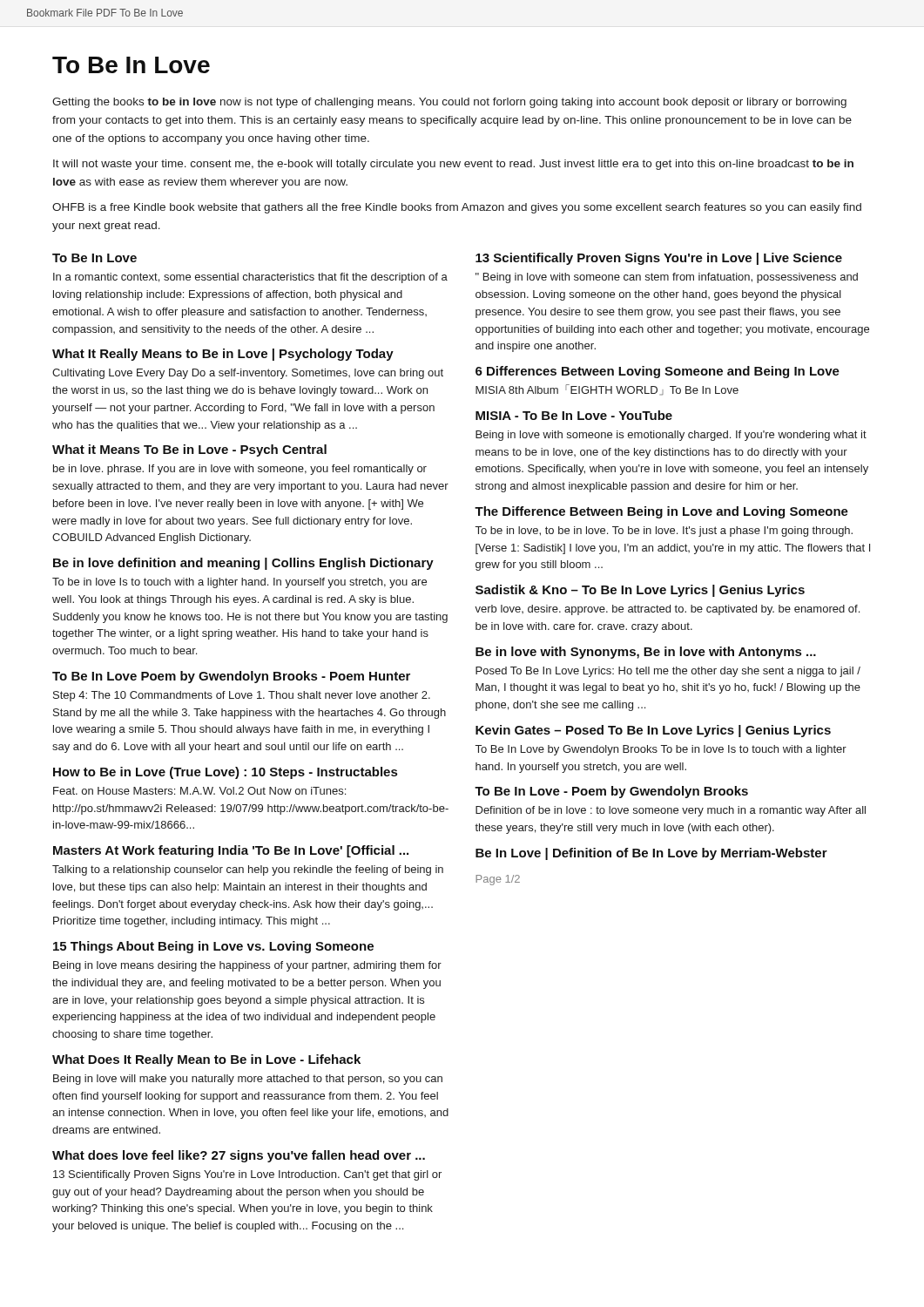
Task: Navigate to the block starting "What it Means To Be in Love -"
Action: pyautogui.click(x=190, y=450)
